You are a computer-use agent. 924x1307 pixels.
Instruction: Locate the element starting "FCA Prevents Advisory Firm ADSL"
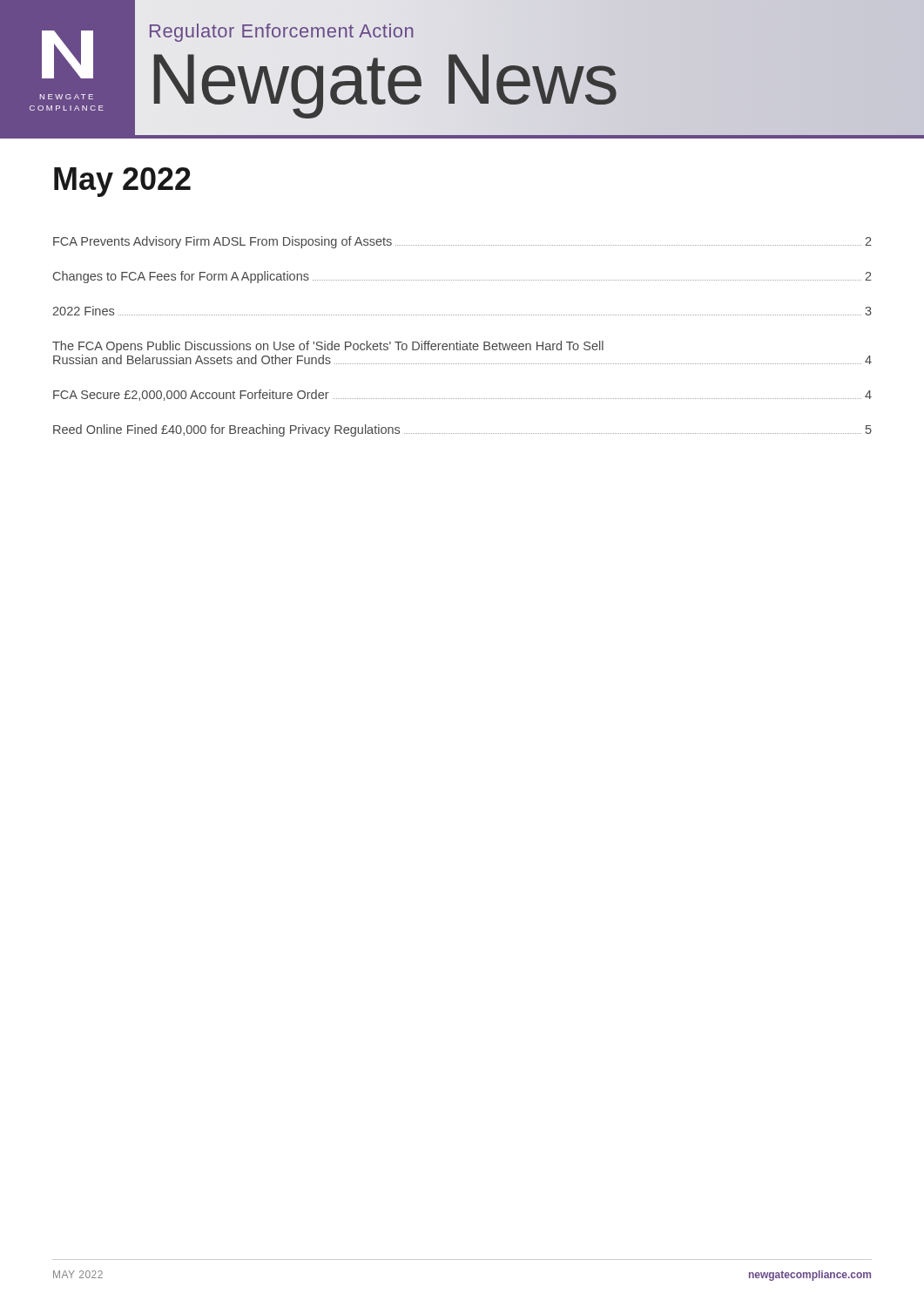point(462,241)
